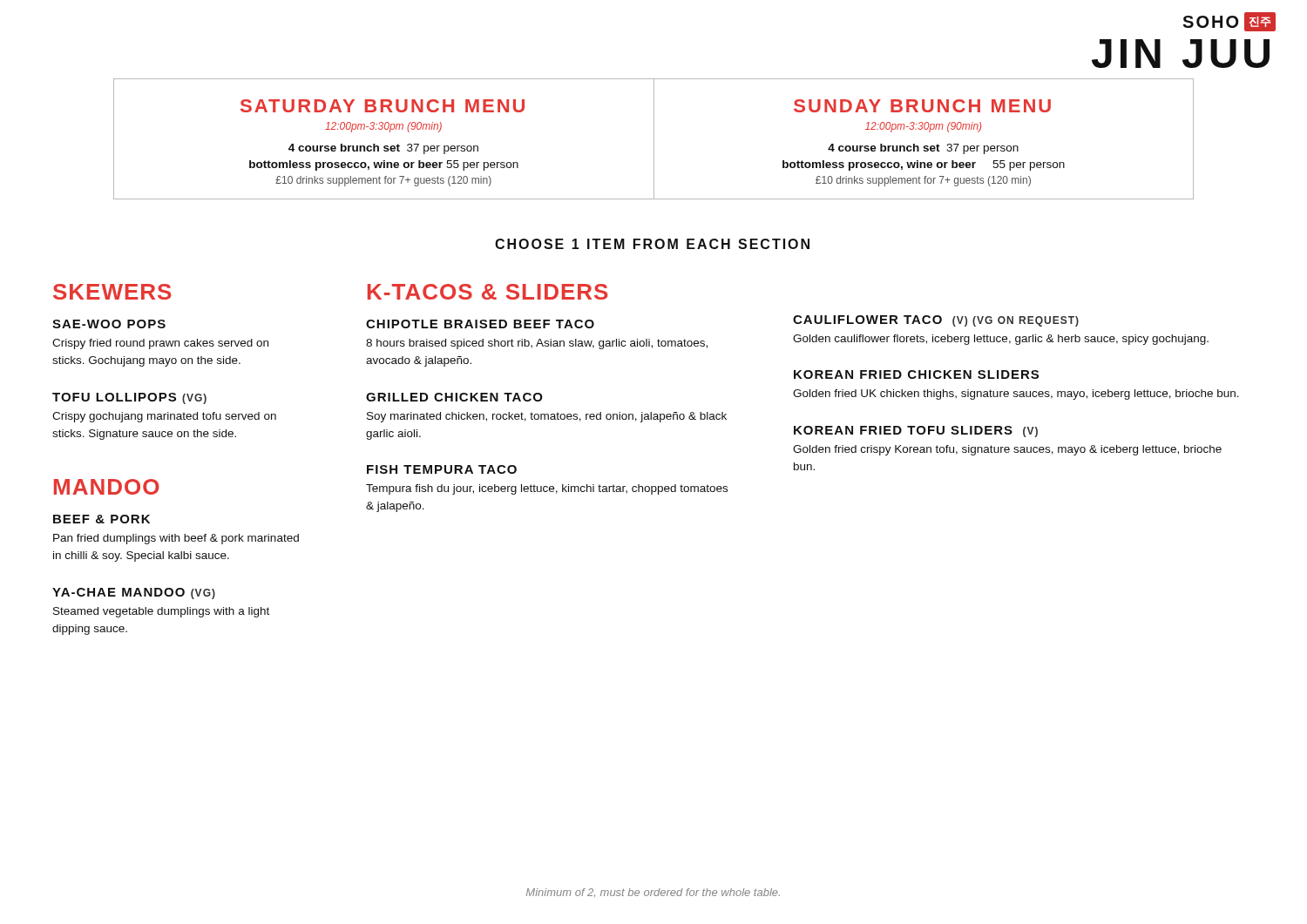Find the region starting "CHOOSE 1 ITEM"
The image size is (1307, 924).
[654, 245]
